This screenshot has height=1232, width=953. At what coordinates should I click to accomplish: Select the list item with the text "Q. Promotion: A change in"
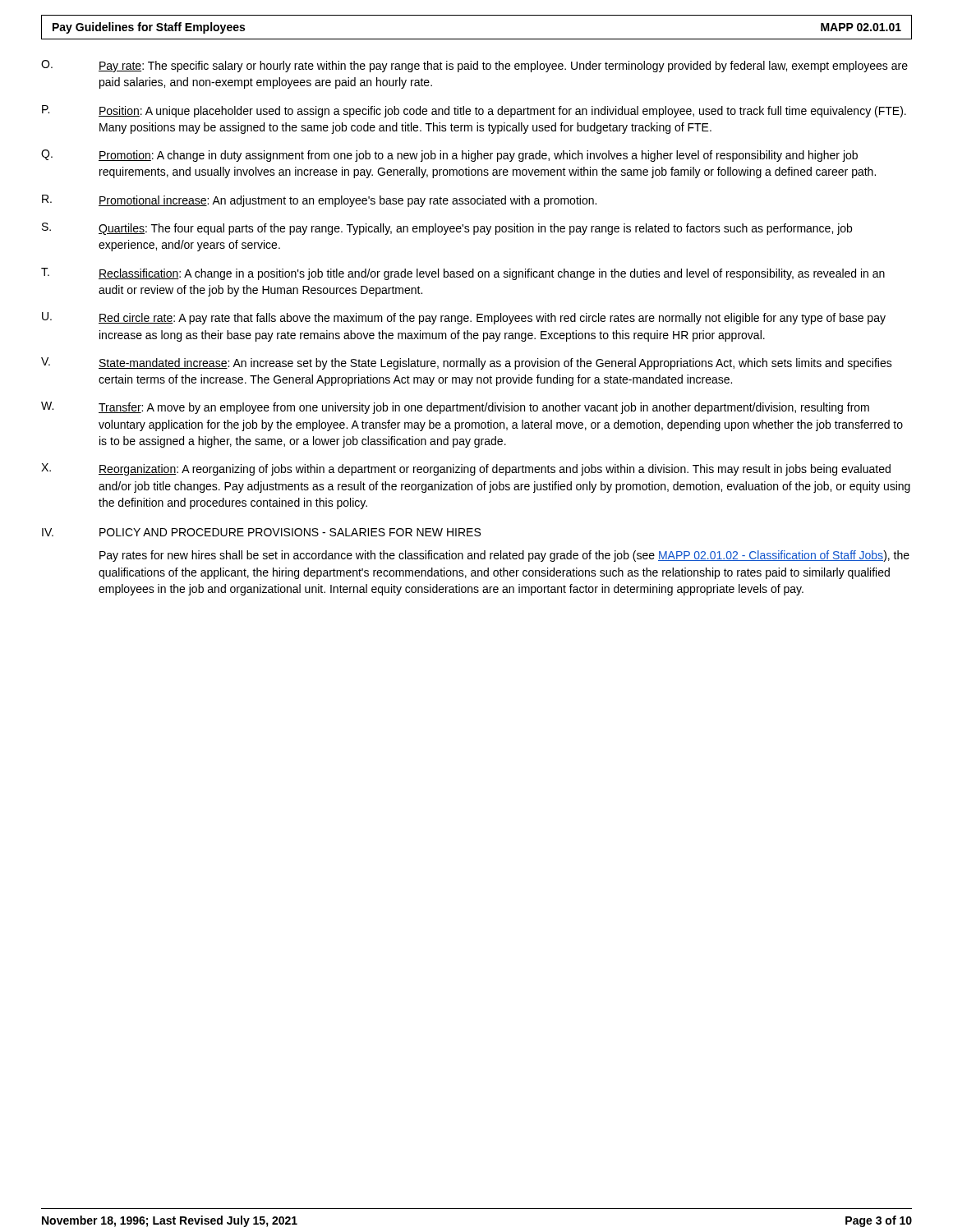click(x=476, y=164)
